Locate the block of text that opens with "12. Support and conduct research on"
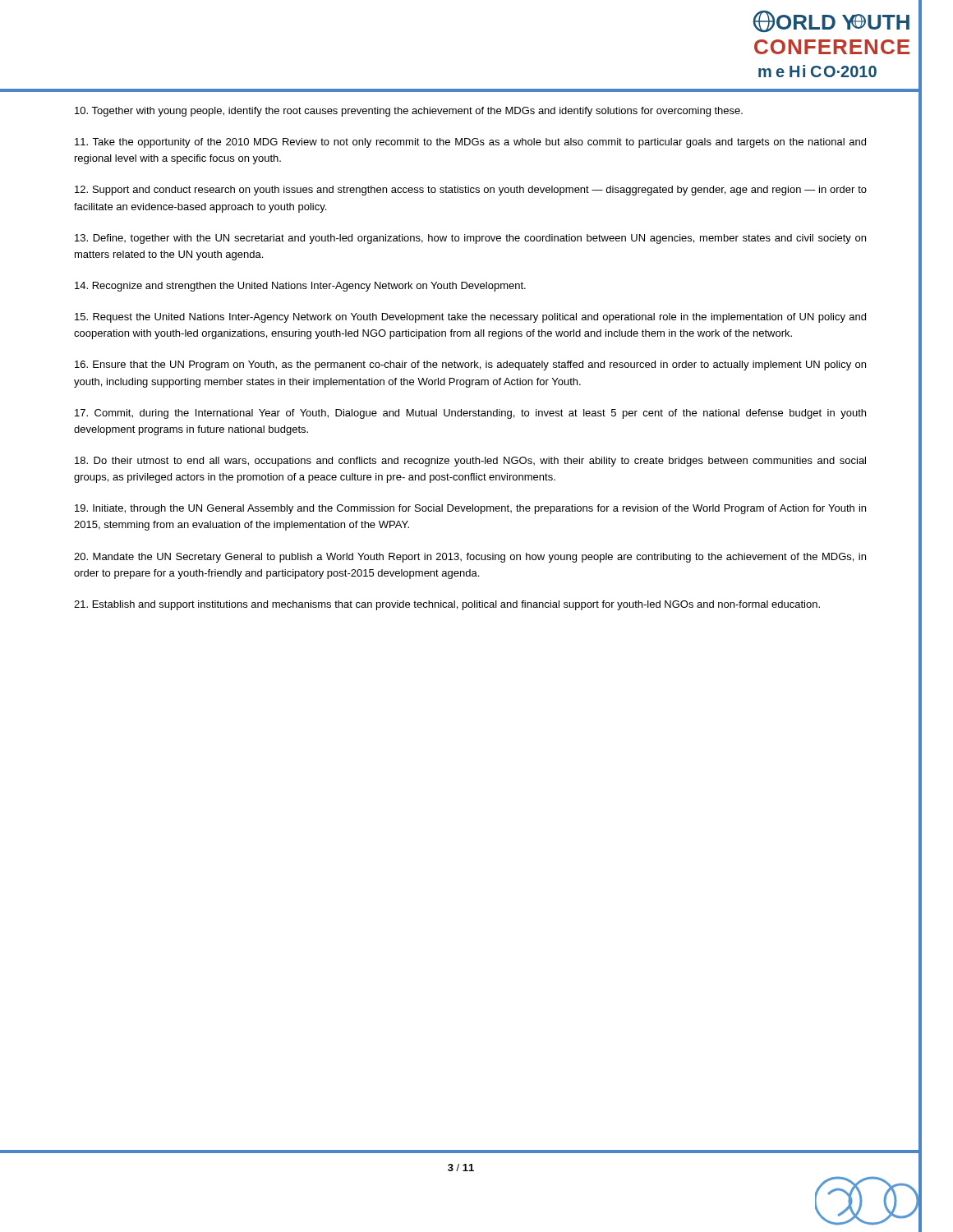953x1232 pixels. [470, 198]
